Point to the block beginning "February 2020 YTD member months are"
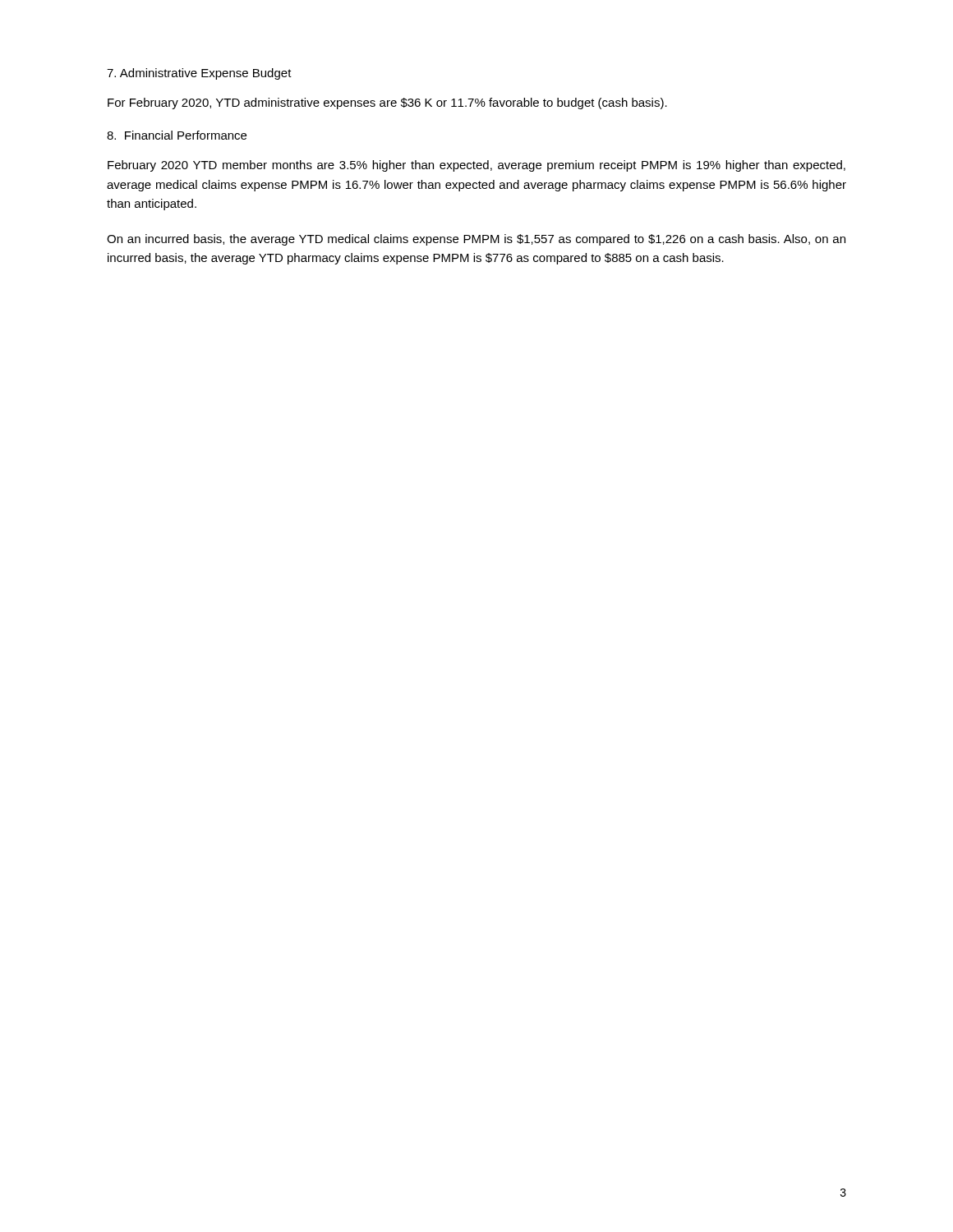This screenshot has width=953, height=1232. [476, 184]
